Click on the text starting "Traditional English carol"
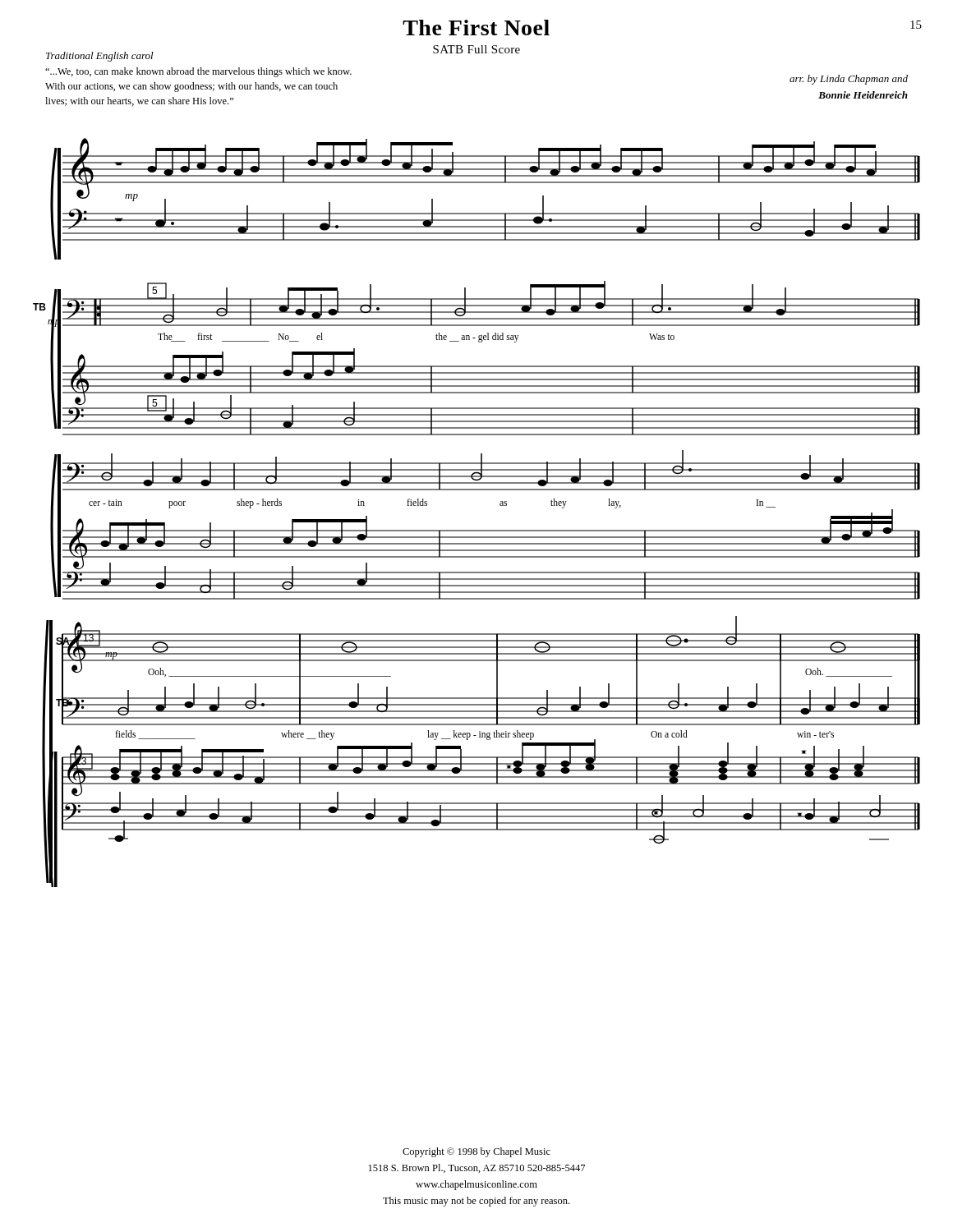 tap(99, 55)
